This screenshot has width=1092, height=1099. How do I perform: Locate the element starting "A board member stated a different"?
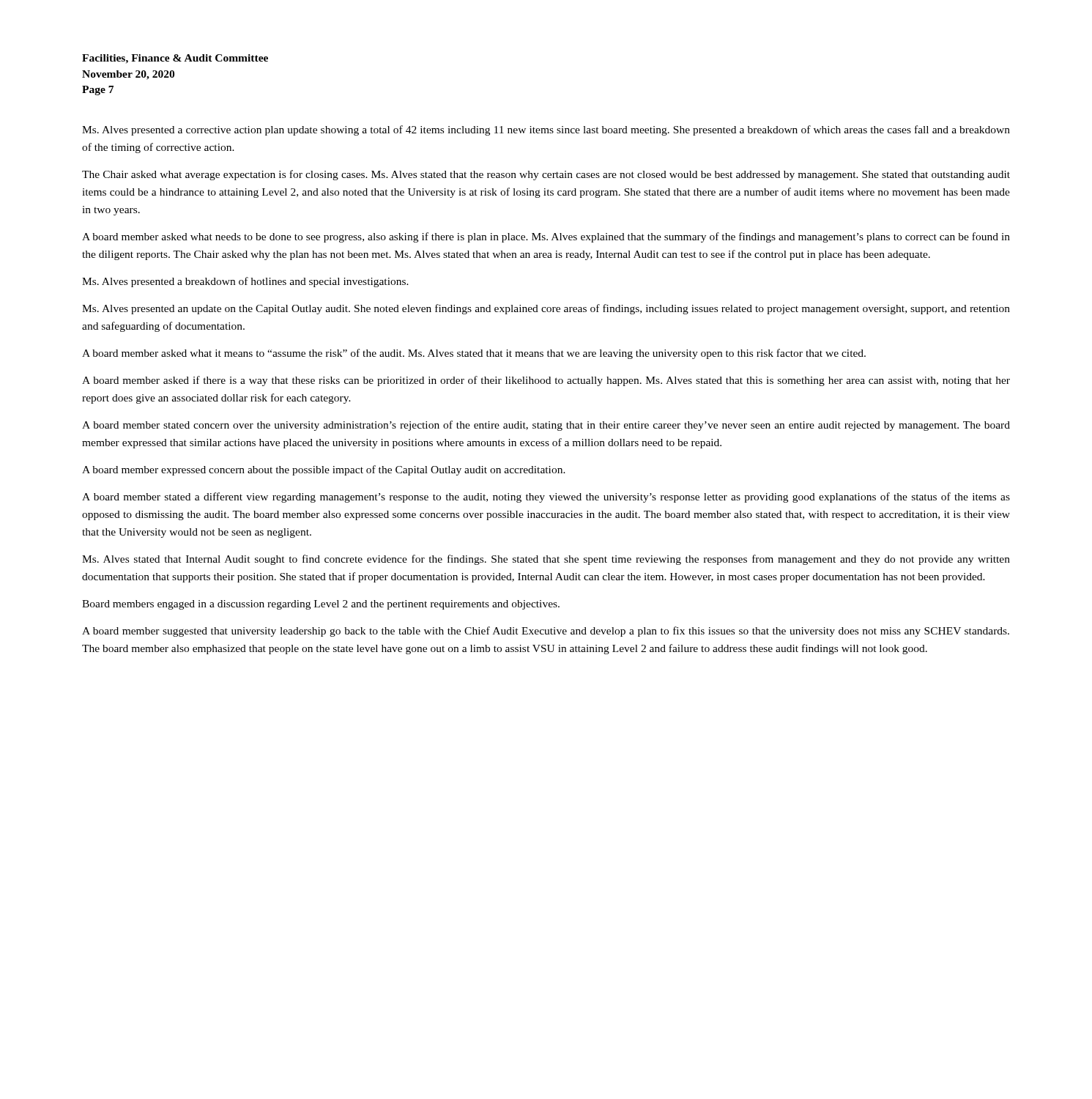(546, 514)
